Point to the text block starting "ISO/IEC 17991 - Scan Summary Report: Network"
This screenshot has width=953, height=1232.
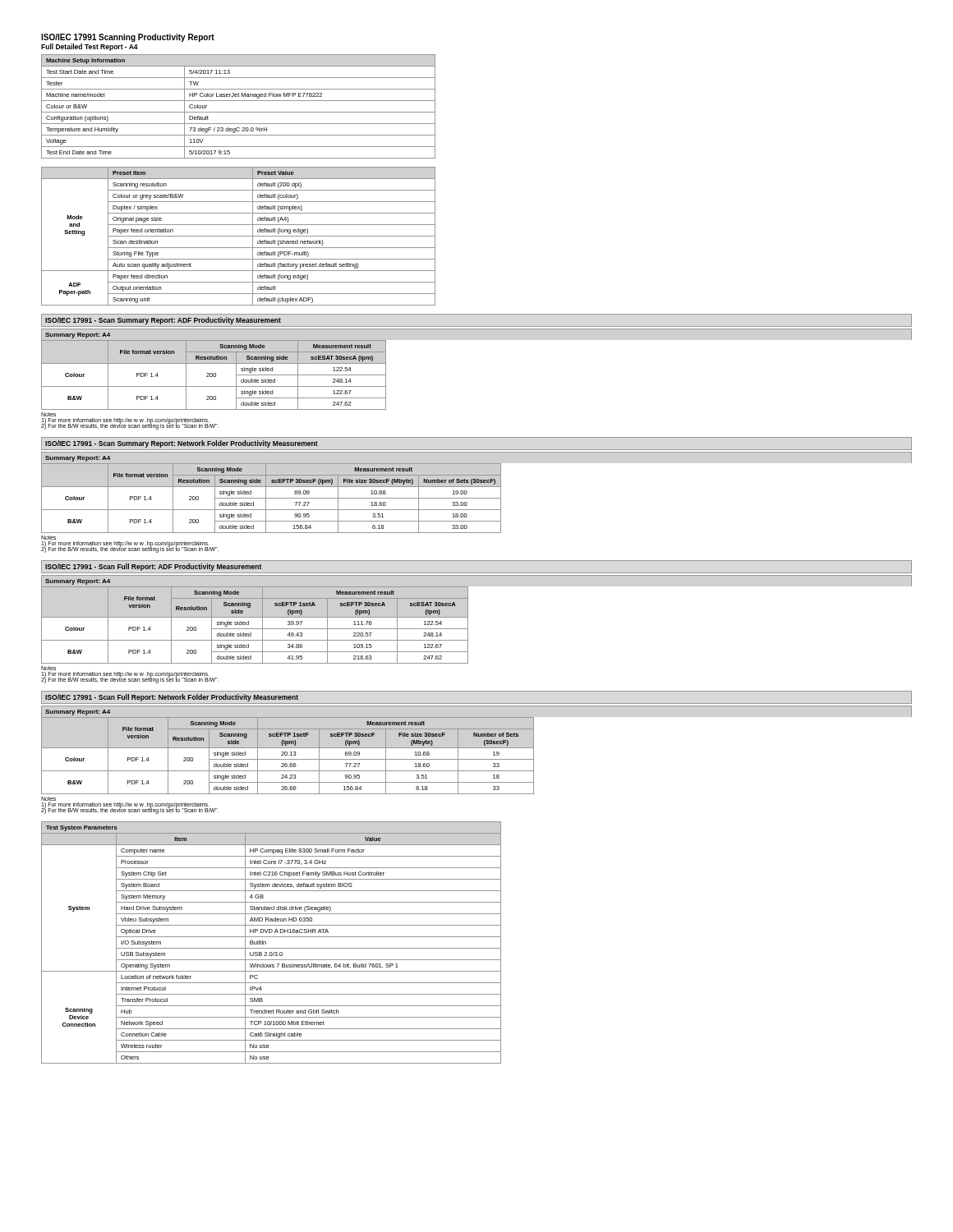[x=181, y=444]
